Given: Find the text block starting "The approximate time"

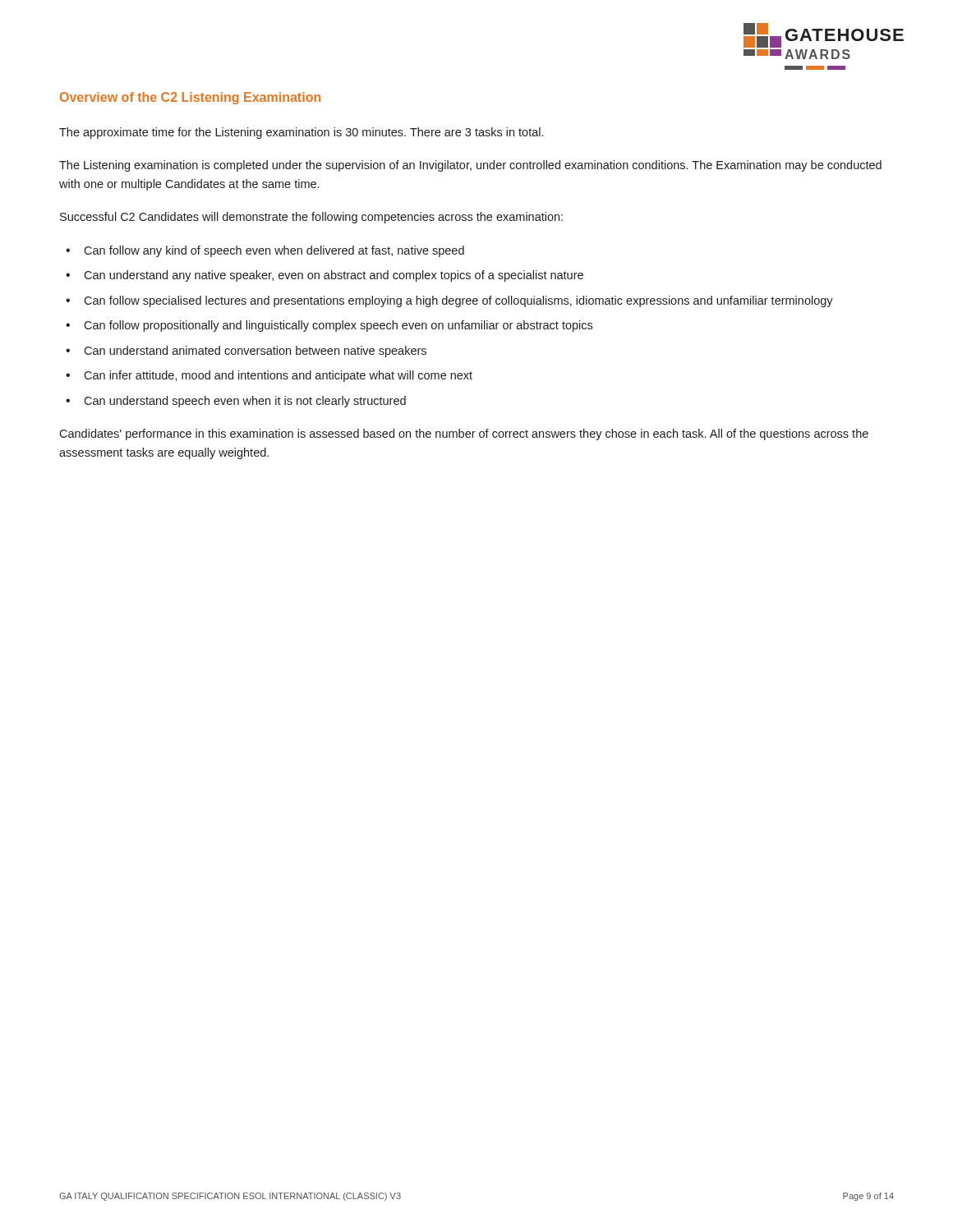Looking at the screenshot, I should (x=302, y=132).
